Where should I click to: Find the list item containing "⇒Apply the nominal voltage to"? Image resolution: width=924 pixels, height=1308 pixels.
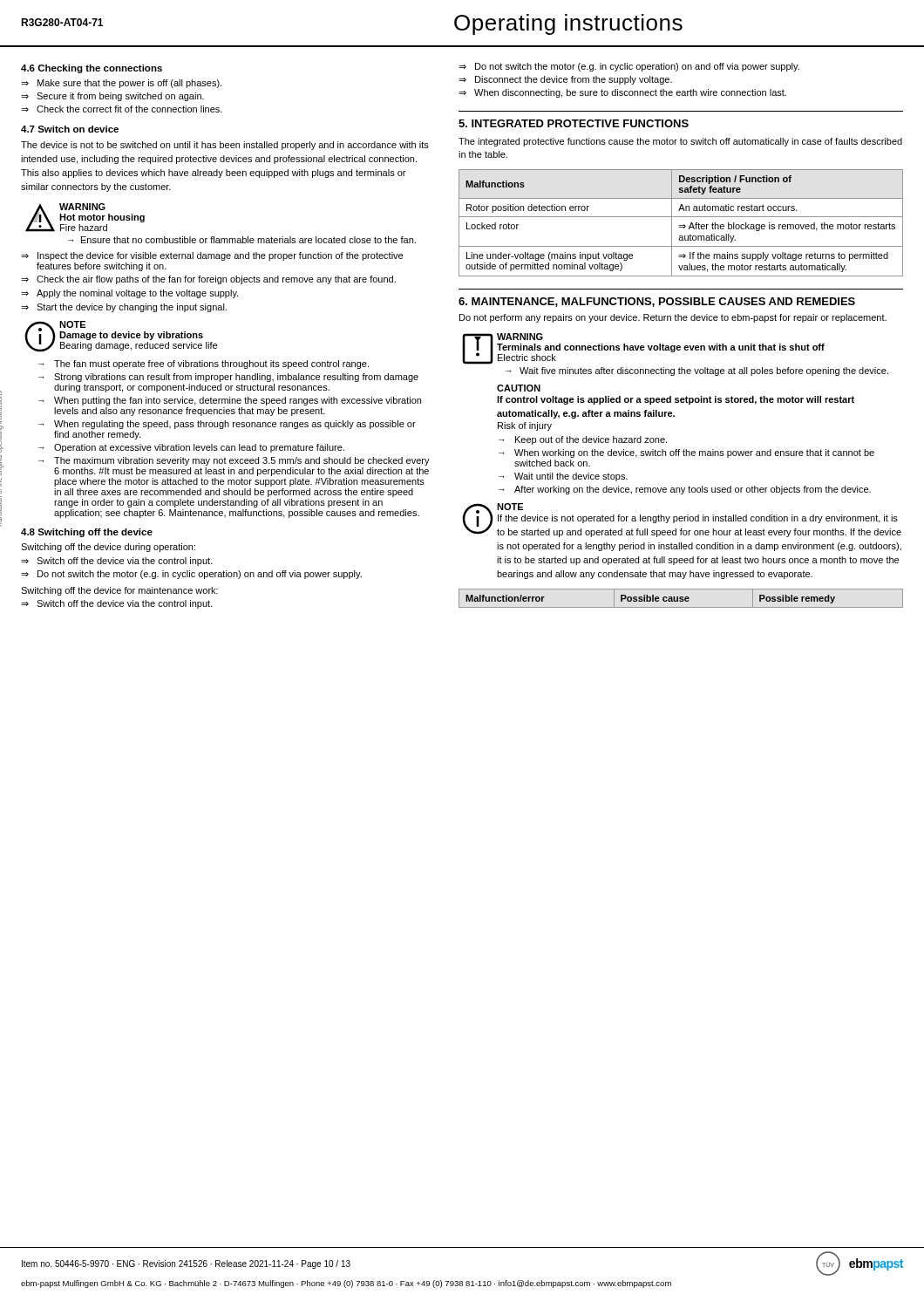pos(130,293)
